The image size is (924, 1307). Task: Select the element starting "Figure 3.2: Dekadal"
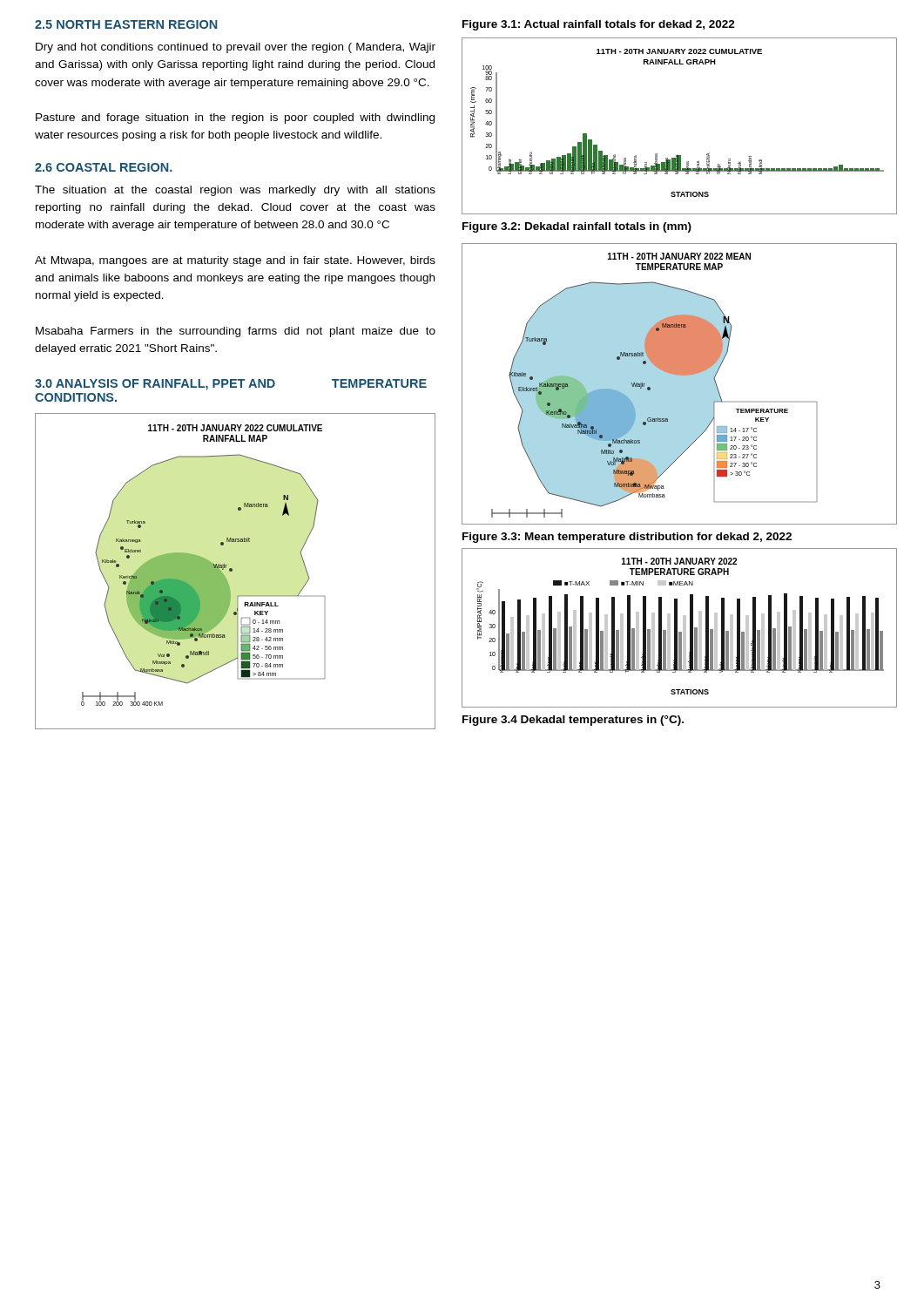coord(577,226)
